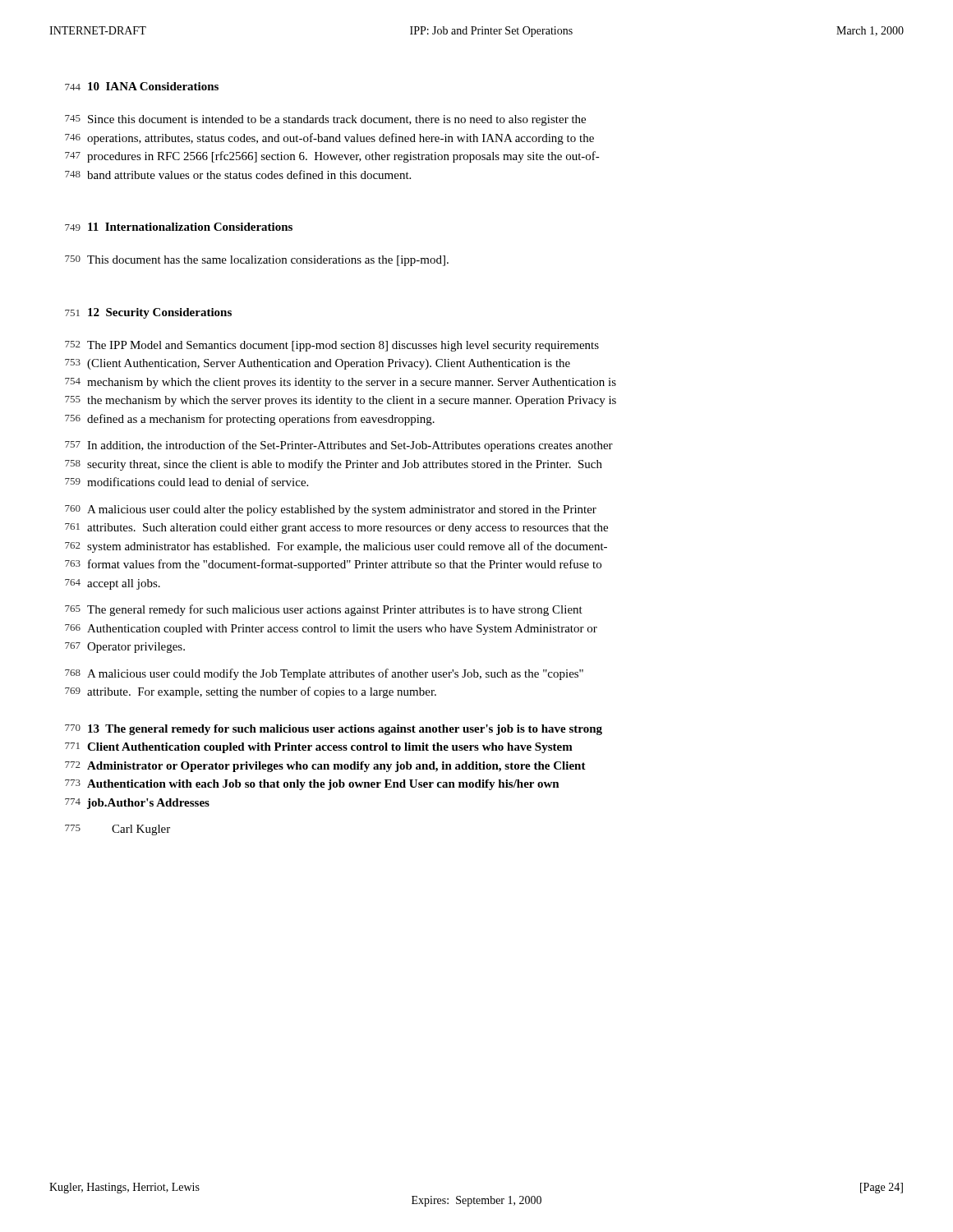Find the passage starting "751 12 Security Considerations"
The height and width of the screenshot is (1232, 953).
pyautogui.click(x=141, y=312)
